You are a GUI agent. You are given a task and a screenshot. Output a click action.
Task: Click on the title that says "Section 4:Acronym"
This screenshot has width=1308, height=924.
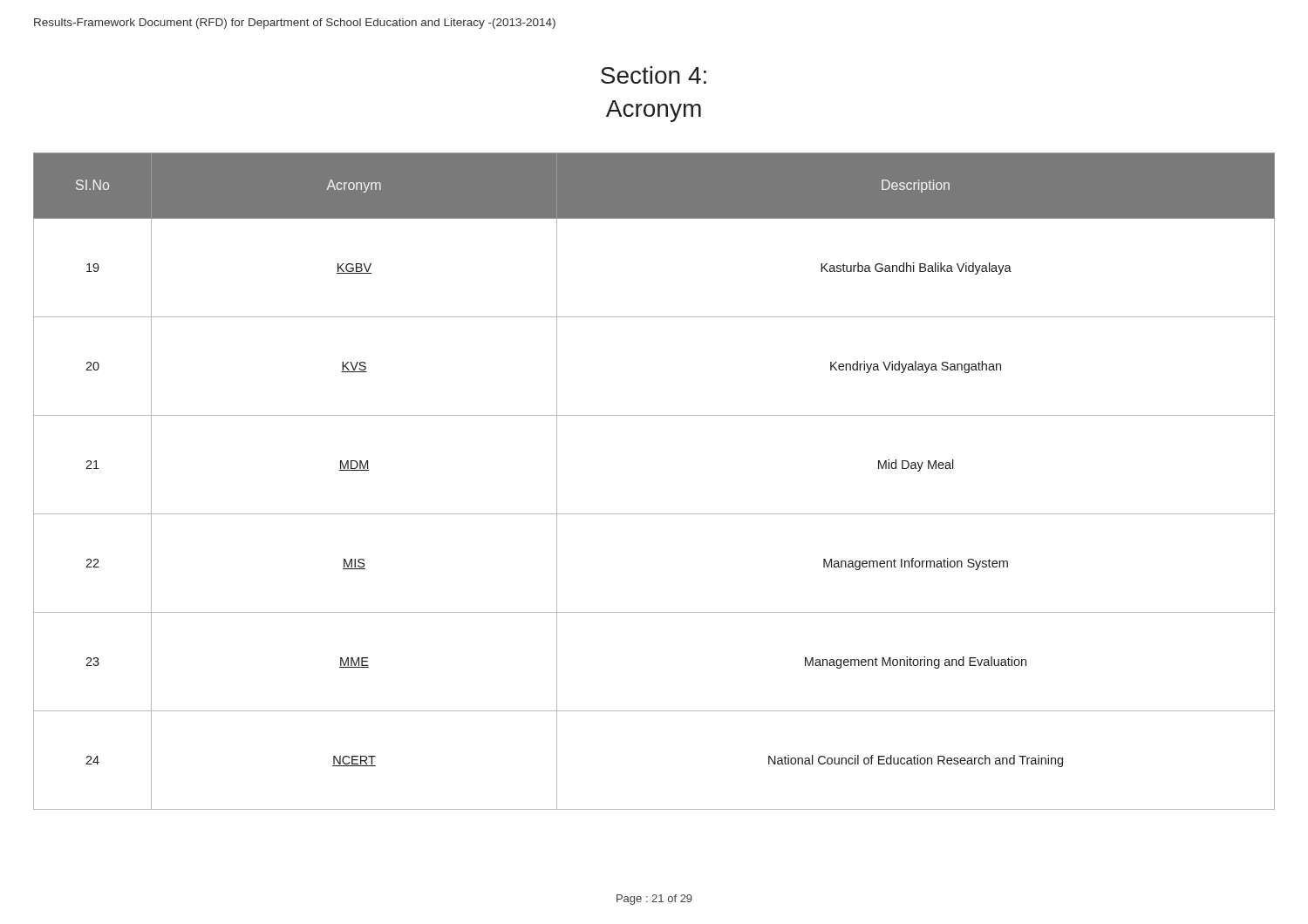[x=654, y=92]
